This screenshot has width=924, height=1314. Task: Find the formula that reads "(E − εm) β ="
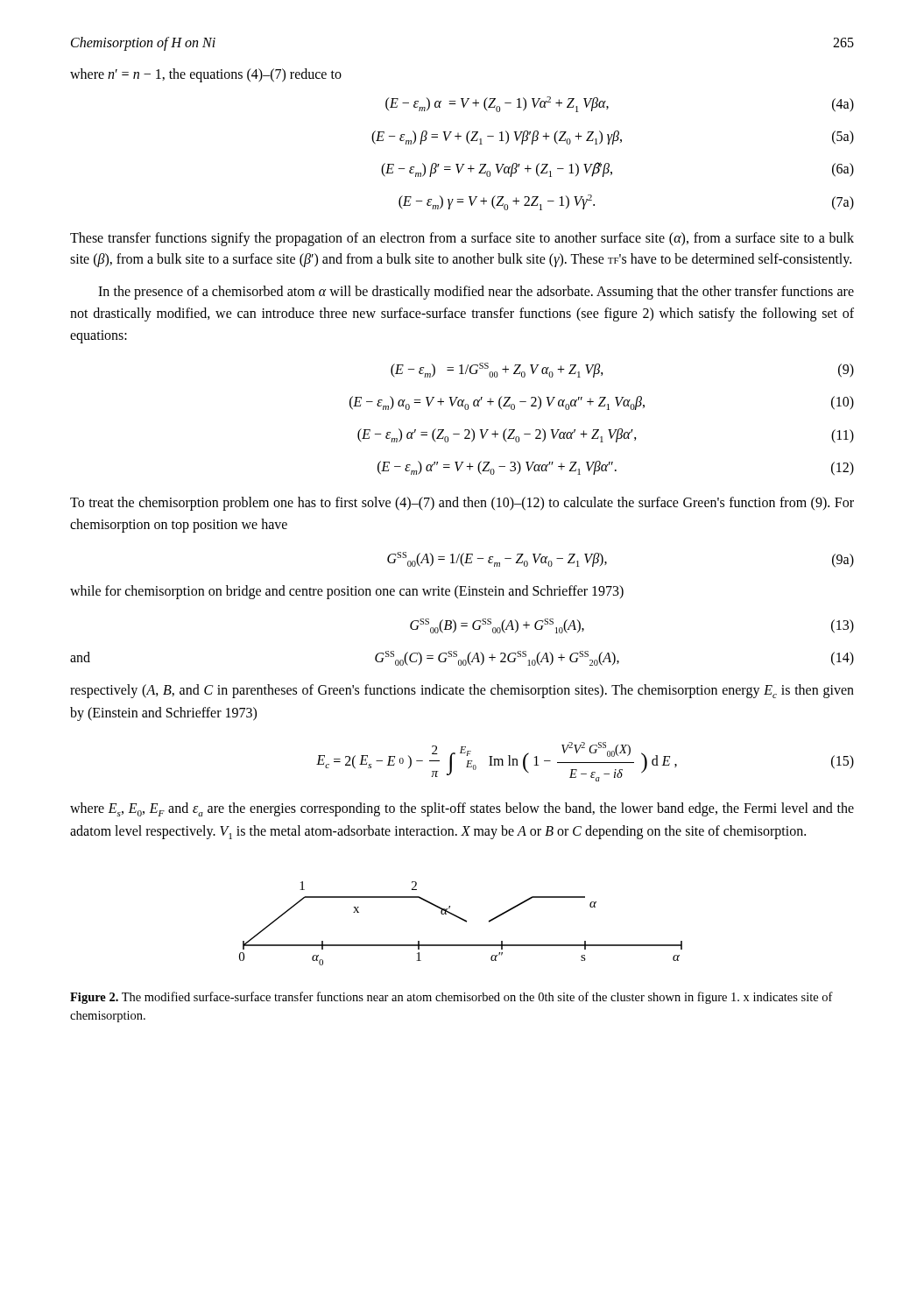(462, 137)
